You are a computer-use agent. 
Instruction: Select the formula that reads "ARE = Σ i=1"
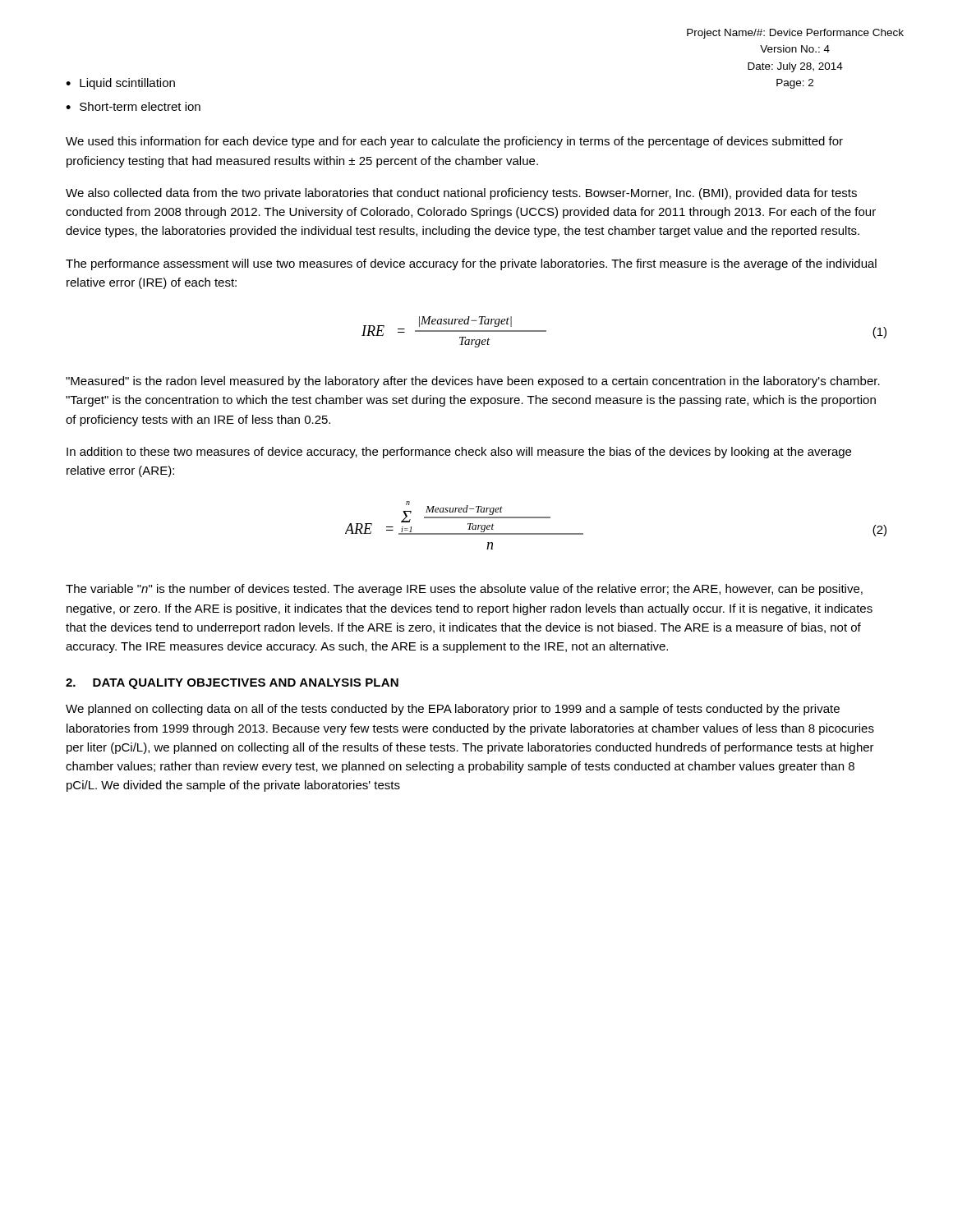click(491, 518)
